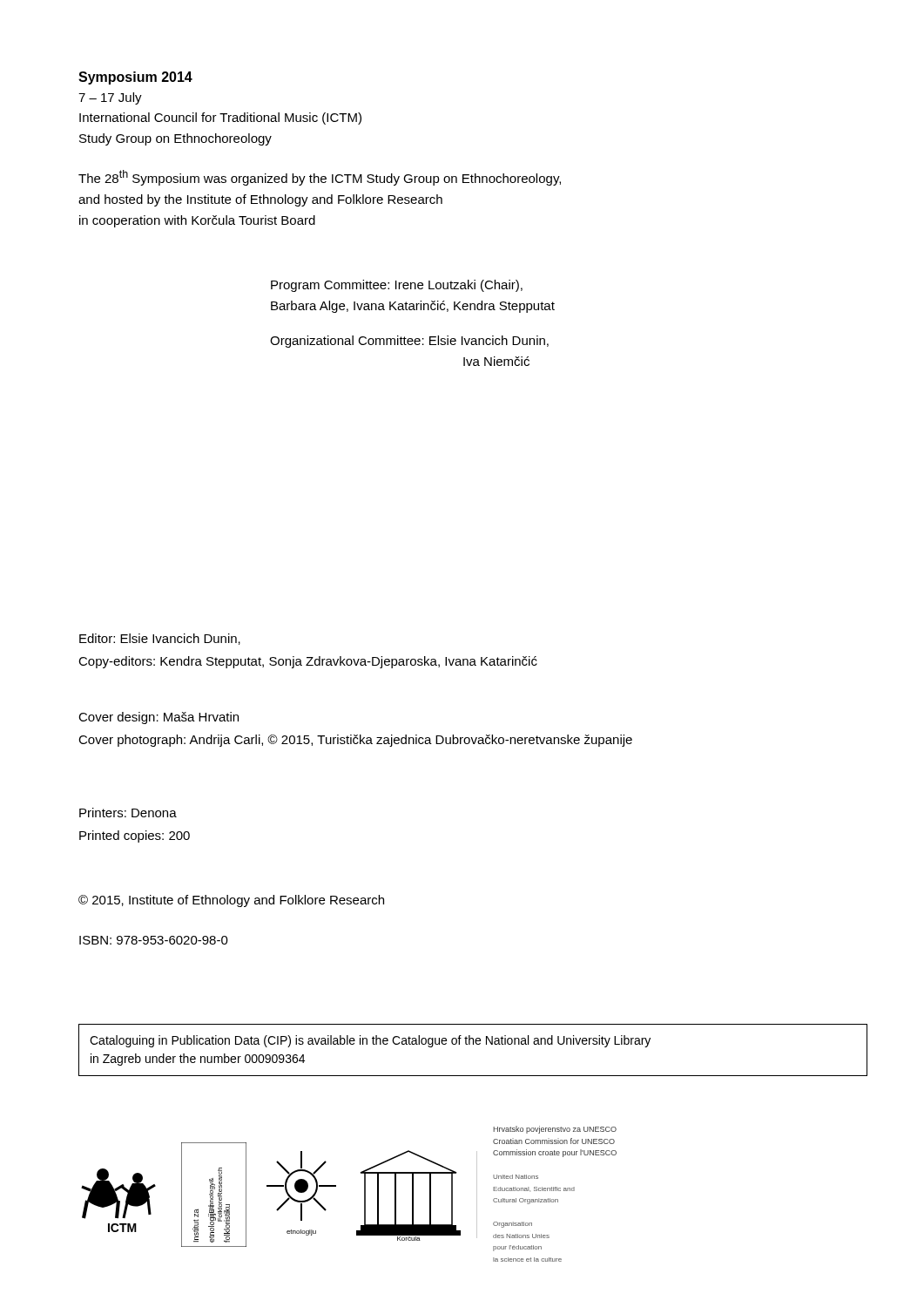Find the text starting "Cover design: Maša Hrvatin Cover"
Viewport: 924px width, 1307px height.
355,728
